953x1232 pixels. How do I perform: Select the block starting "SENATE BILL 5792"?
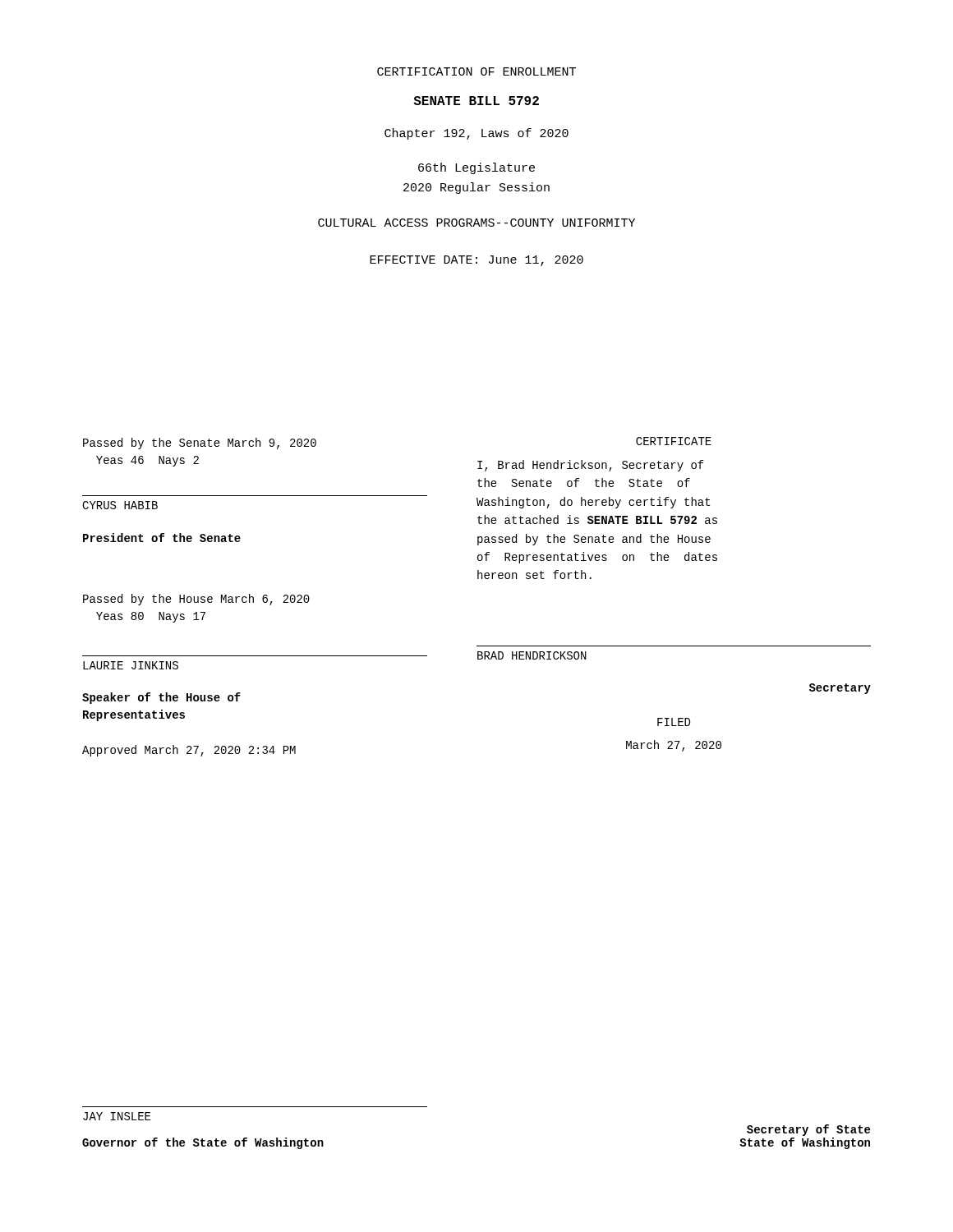click(x=476, y=102)
